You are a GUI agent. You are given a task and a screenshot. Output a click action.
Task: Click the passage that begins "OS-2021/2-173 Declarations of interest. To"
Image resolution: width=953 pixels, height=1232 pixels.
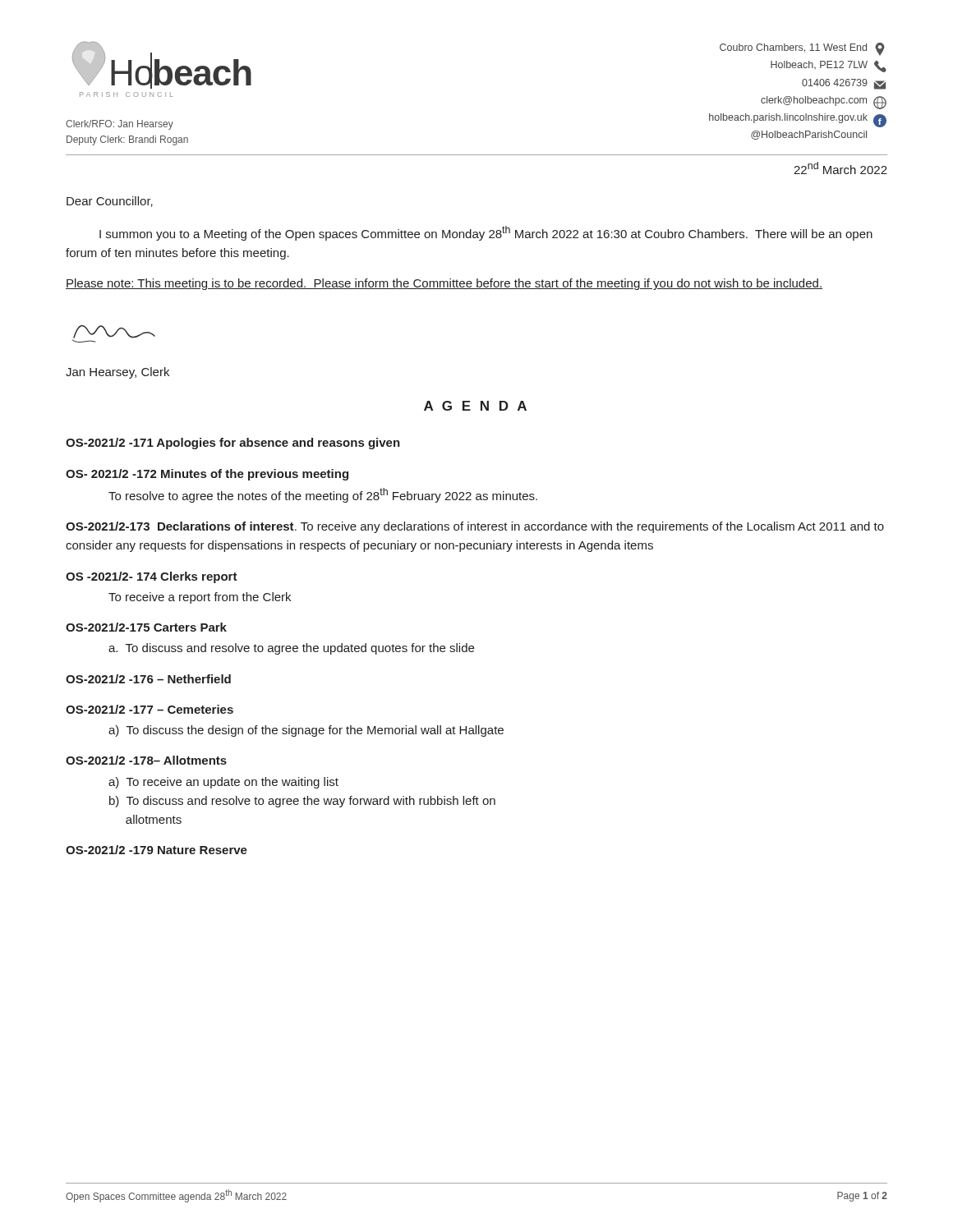click(475, 536)
